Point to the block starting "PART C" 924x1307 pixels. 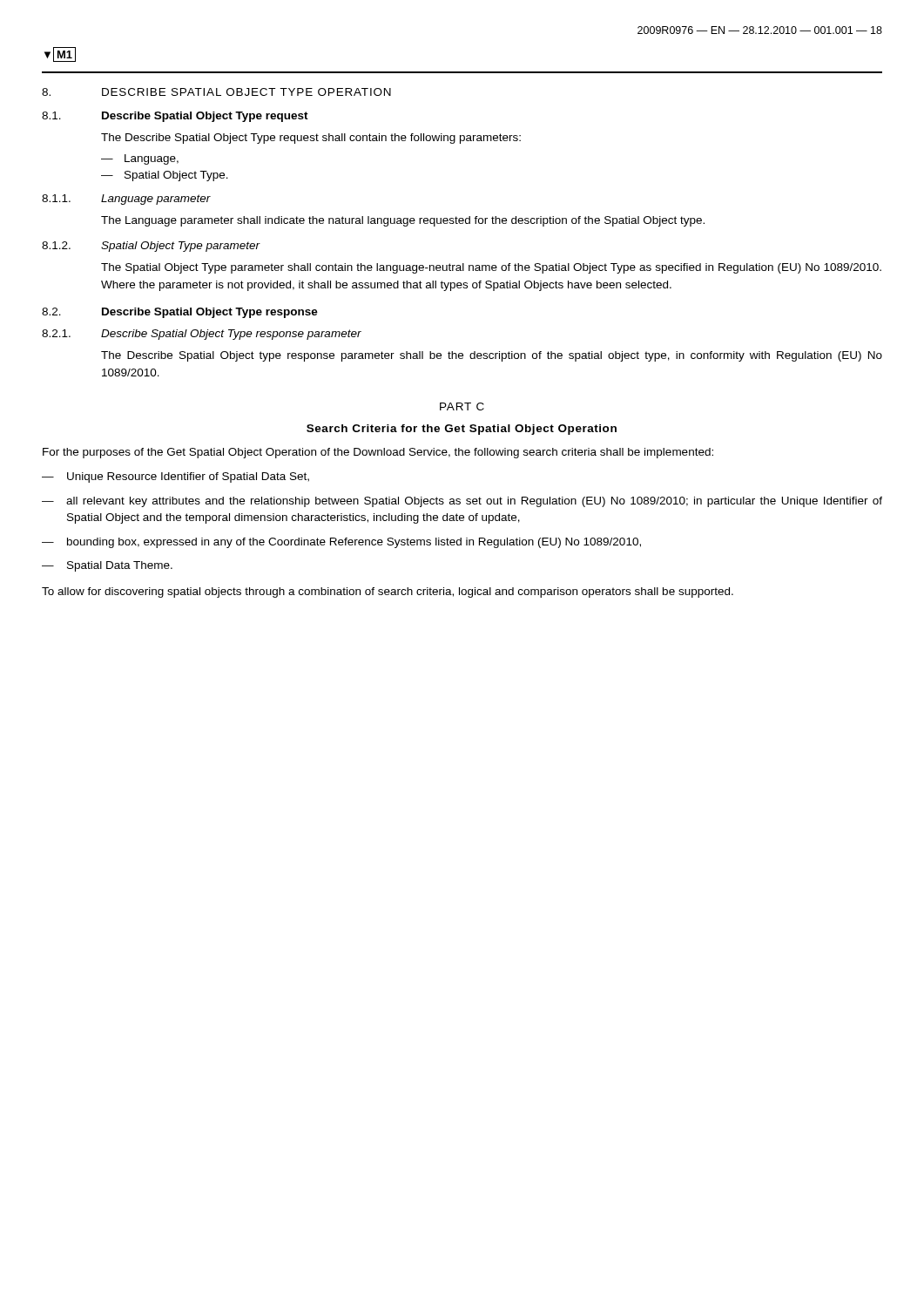(x=462, y=407)
